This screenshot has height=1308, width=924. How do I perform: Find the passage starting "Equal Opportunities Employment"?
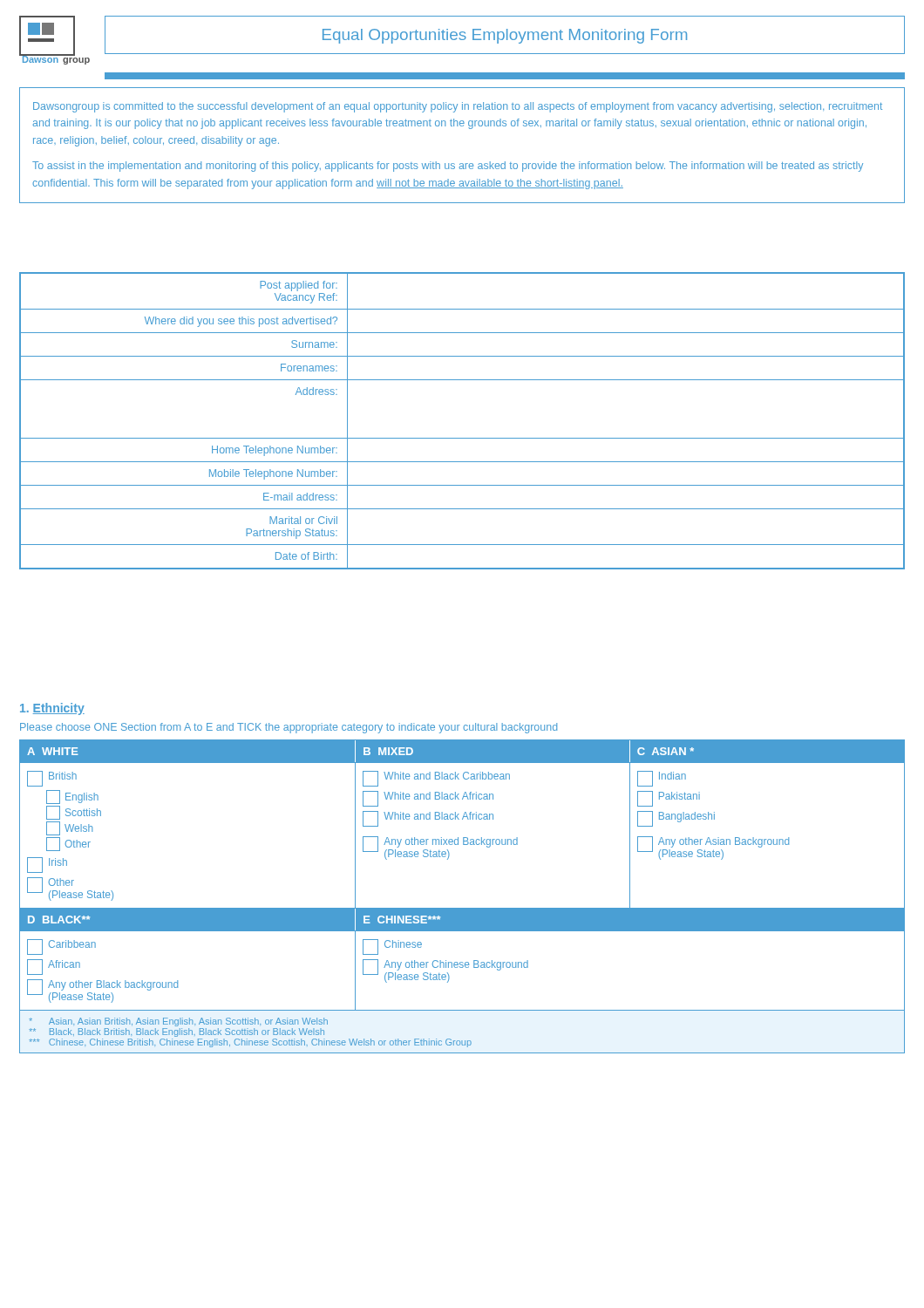coord(505,34)
